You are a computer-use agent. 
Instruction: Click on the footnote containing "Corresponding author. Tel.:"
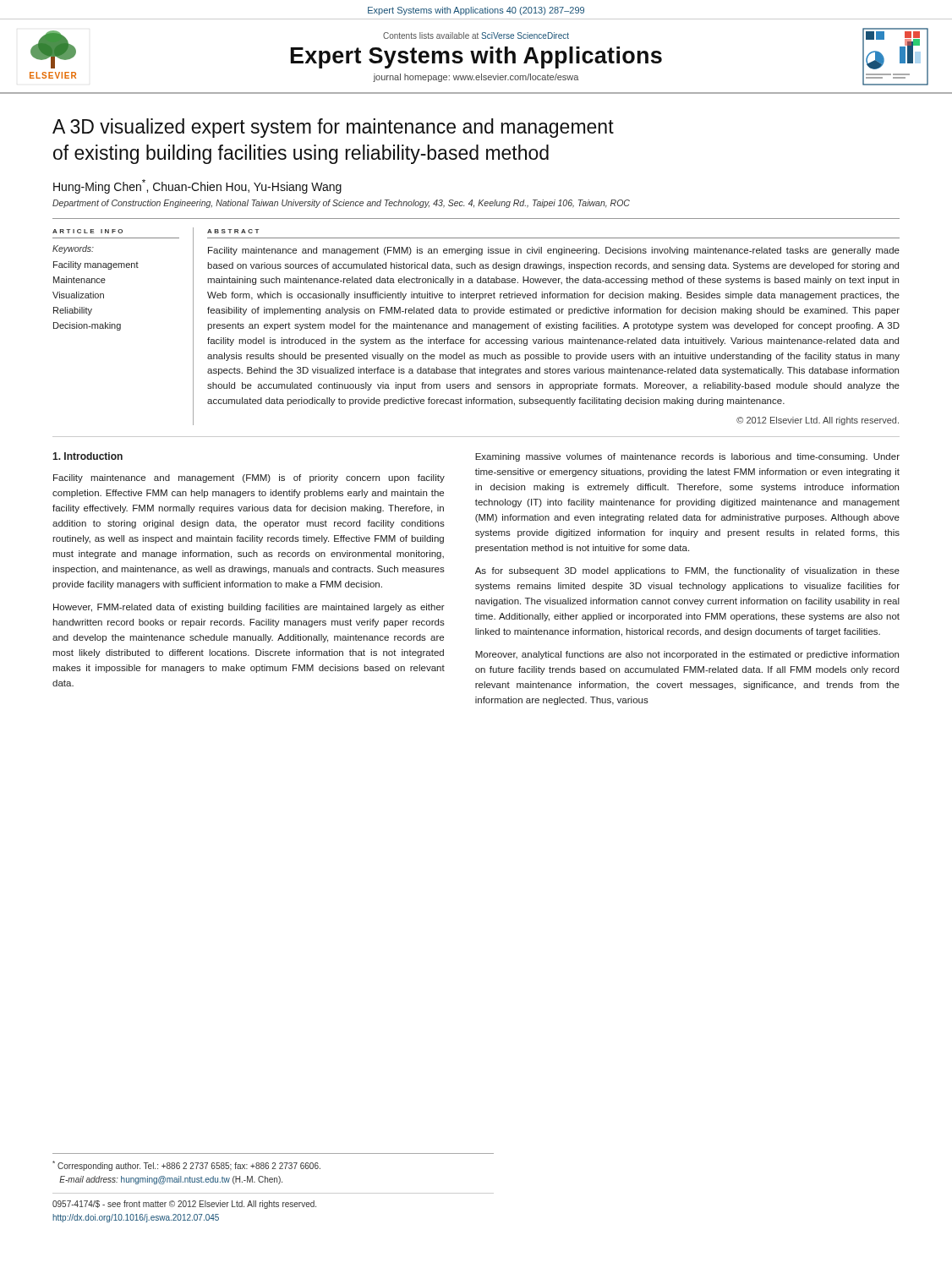tap(187, 1171)
